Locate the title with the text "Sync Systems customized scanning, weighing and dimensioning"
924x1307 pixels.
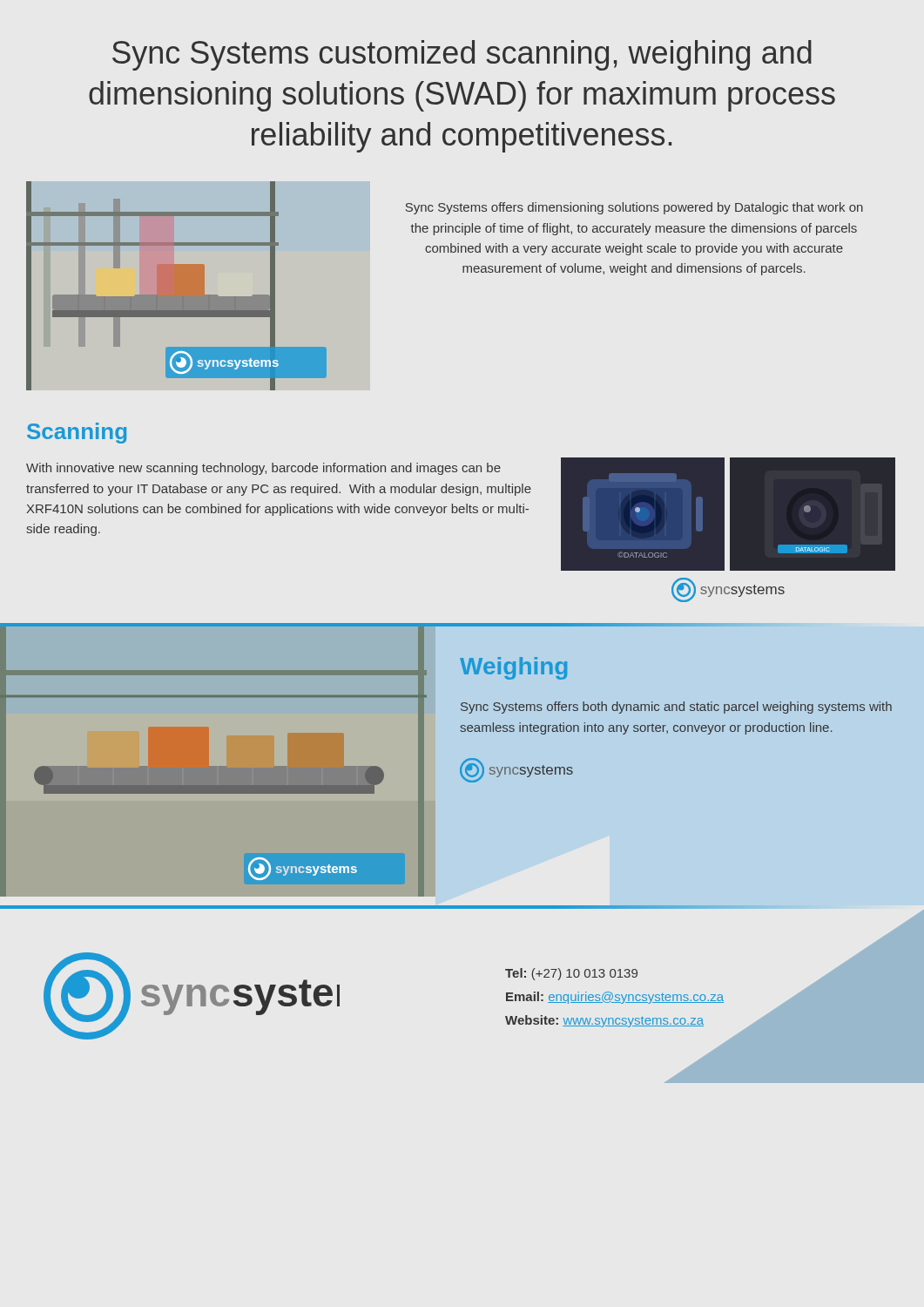pyautogui.click(x=462, y=94)
